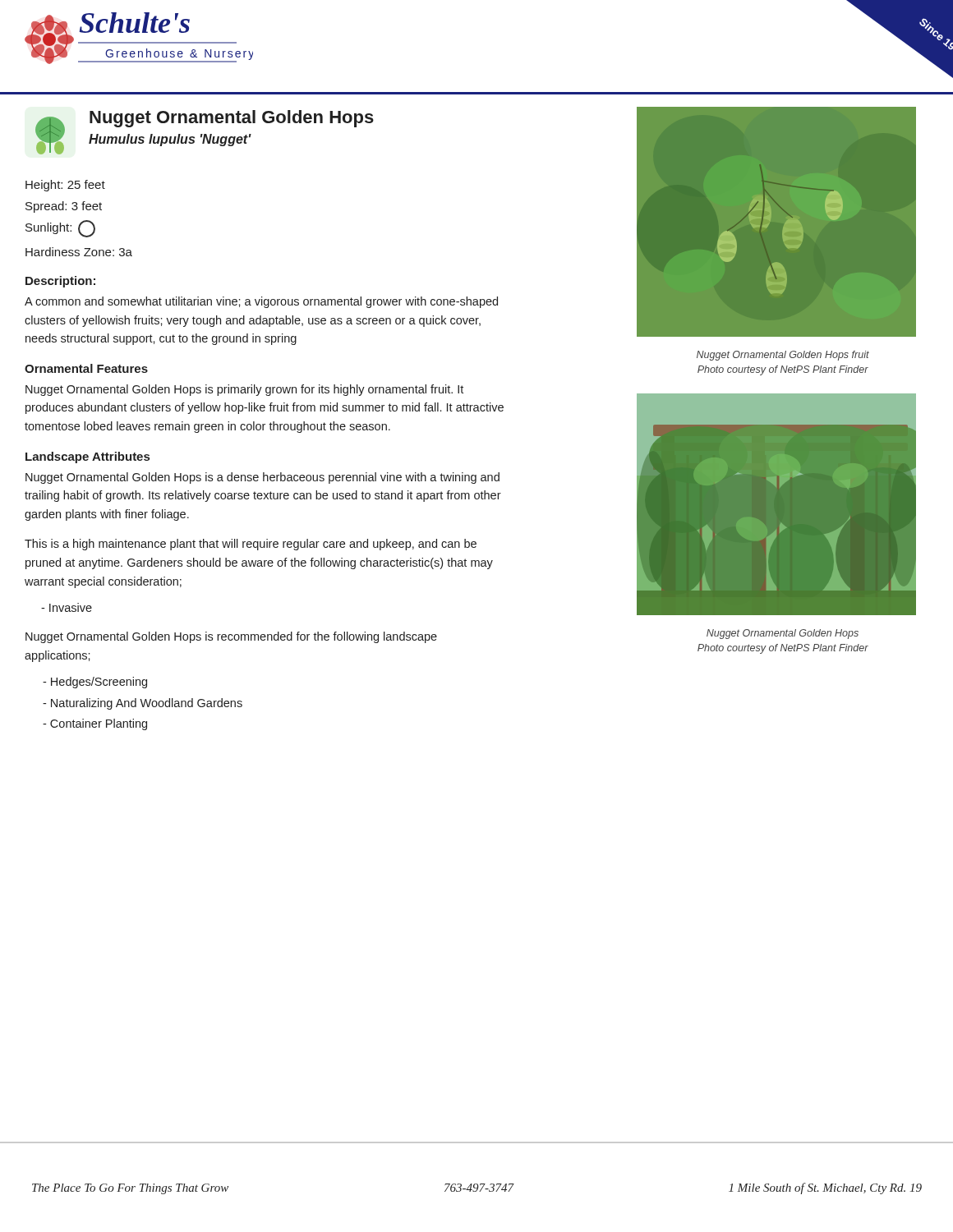This screenshot has height=1232, width=953.
Task: Click the passage that begins "This is a high maintenance"
Action: (x=259, y=563)
